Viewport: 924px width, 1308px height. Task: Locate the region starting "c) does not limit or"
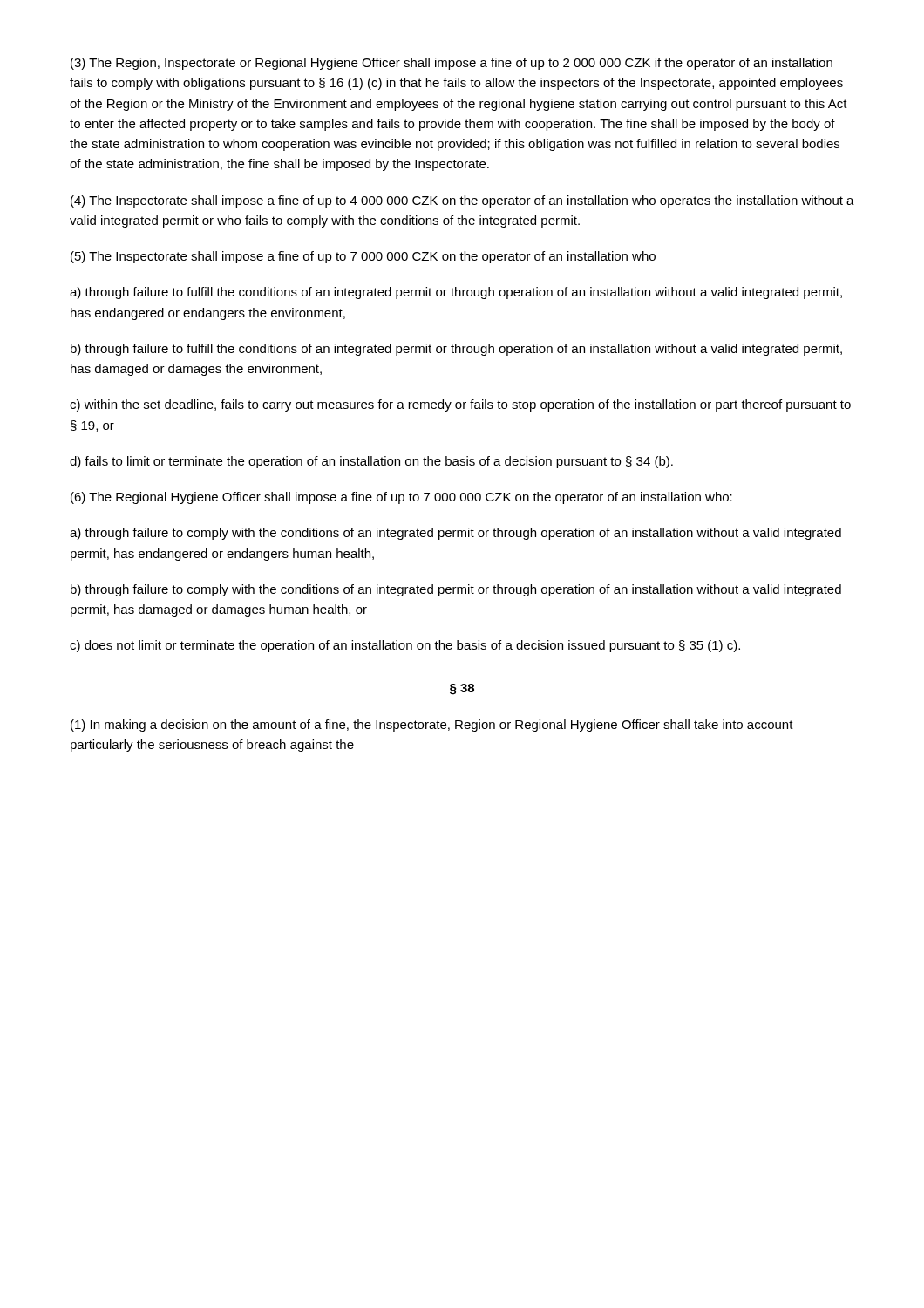point(406,645)
